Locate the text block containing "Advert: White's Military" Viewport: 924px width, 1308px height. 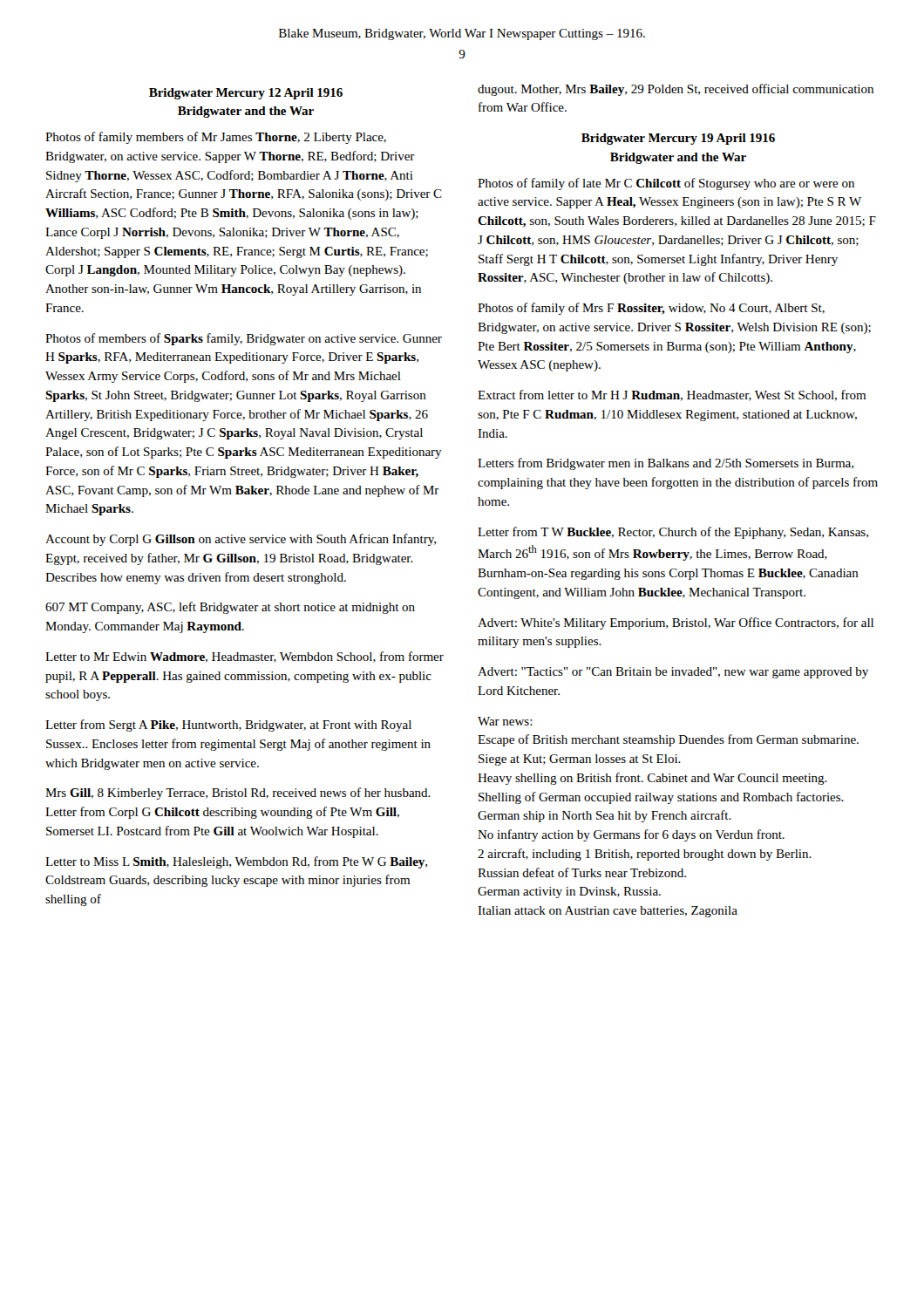point(676,632)
